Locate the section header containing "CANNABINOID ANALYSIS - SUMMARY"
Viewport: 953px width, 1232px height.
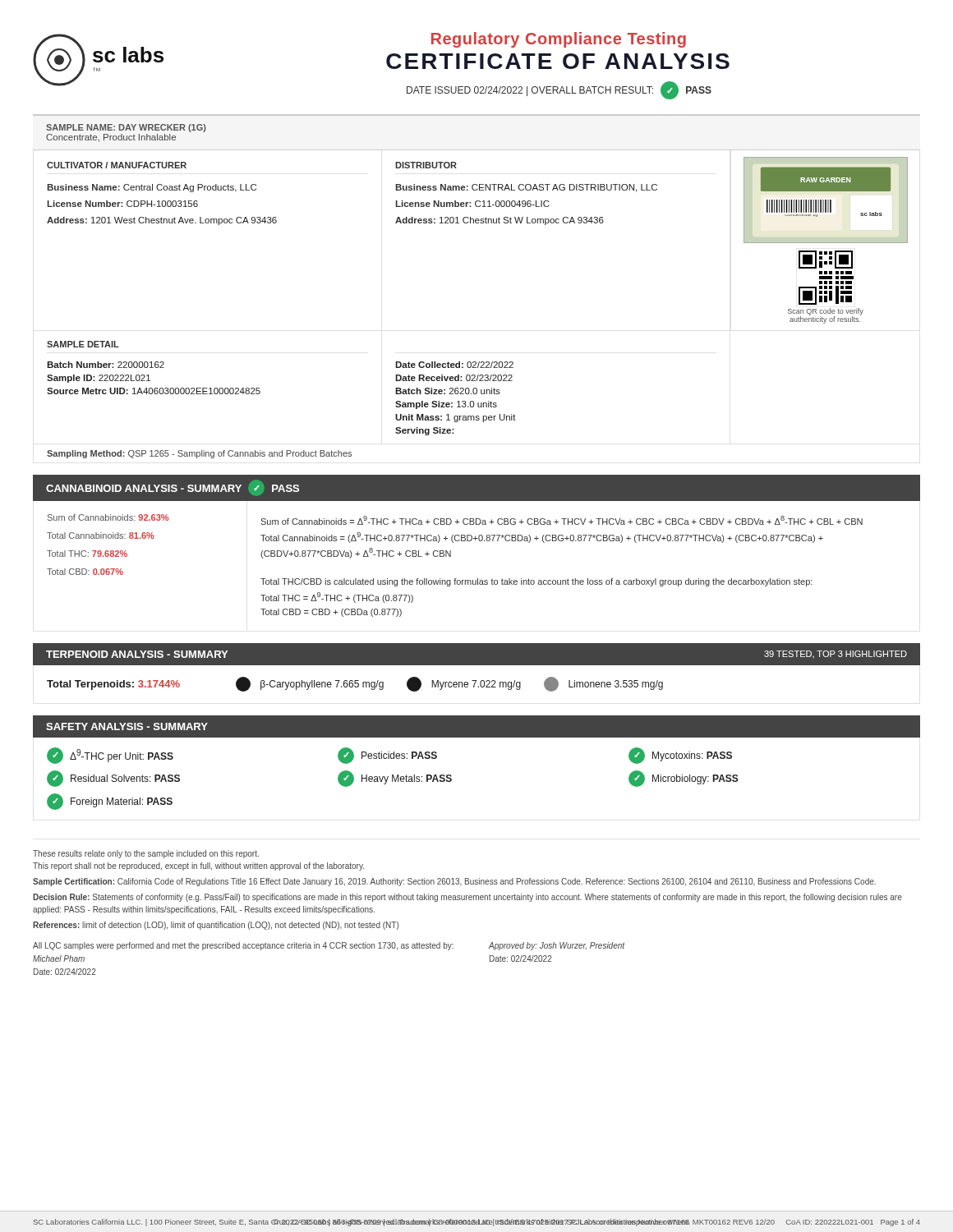click(x=173, y=488)
